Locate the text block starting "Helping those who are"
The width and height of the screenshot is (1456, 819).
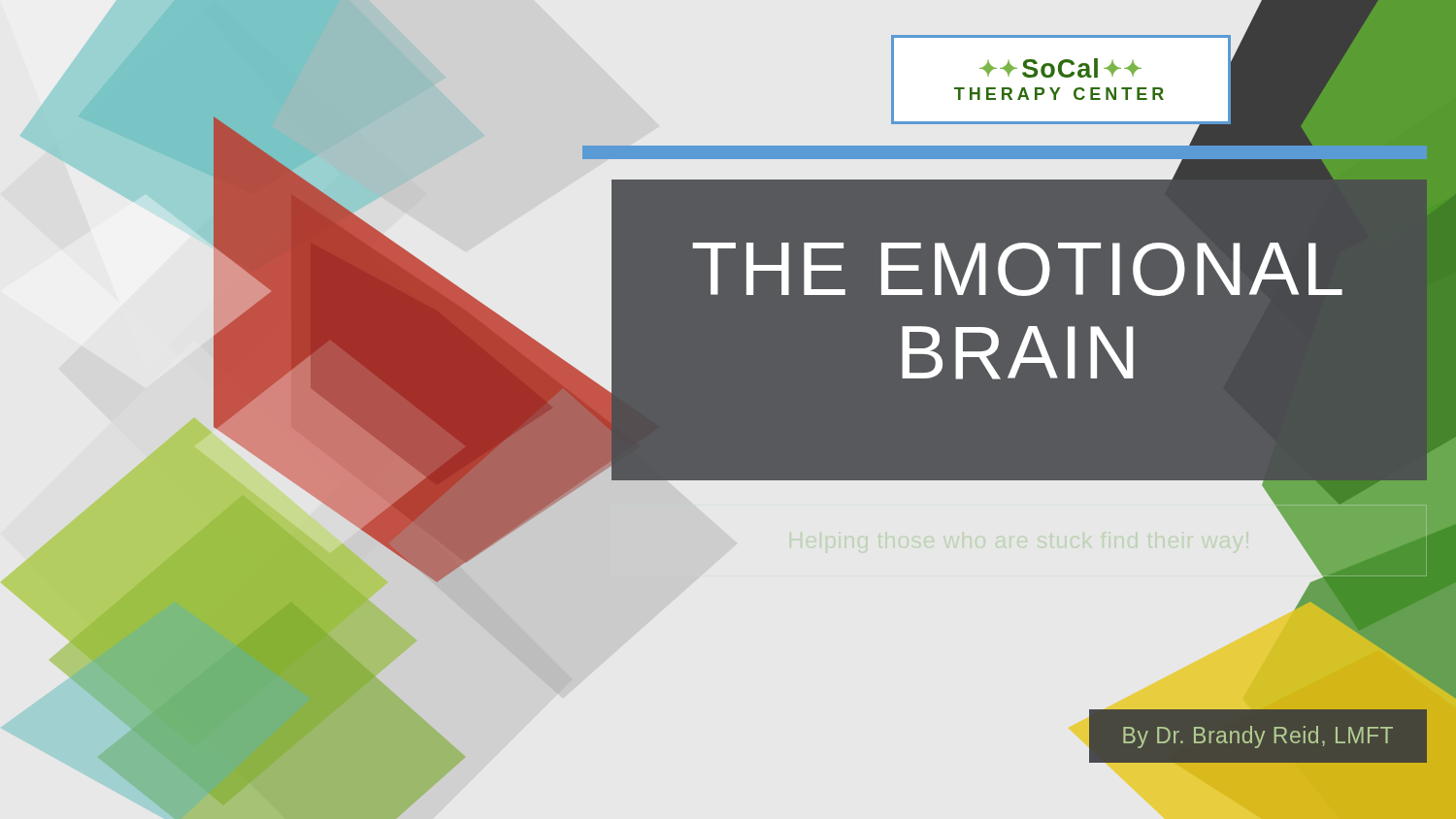pos(1342,541)
